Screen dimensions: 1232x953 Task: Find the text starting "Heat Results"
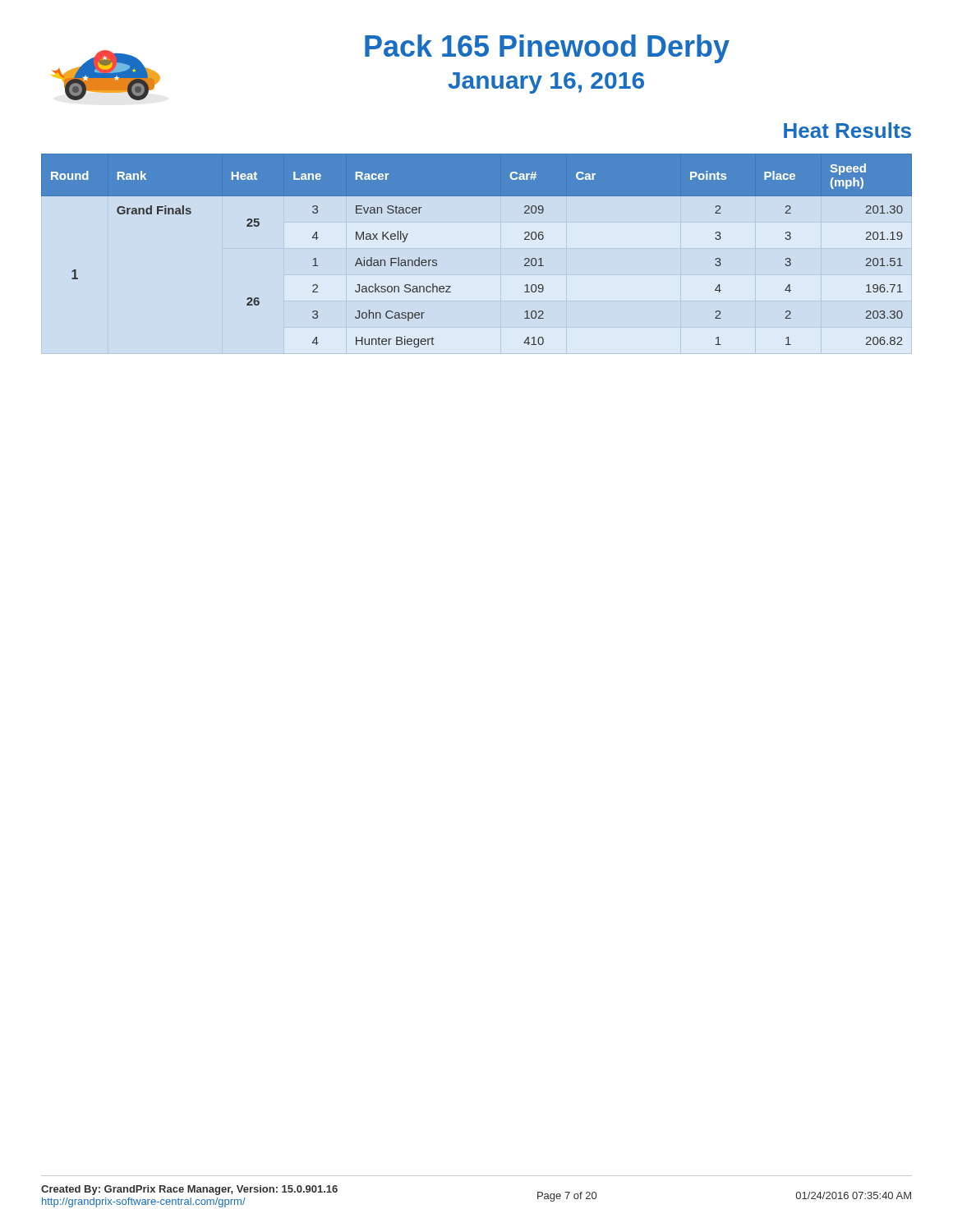[x=847, y=131]
